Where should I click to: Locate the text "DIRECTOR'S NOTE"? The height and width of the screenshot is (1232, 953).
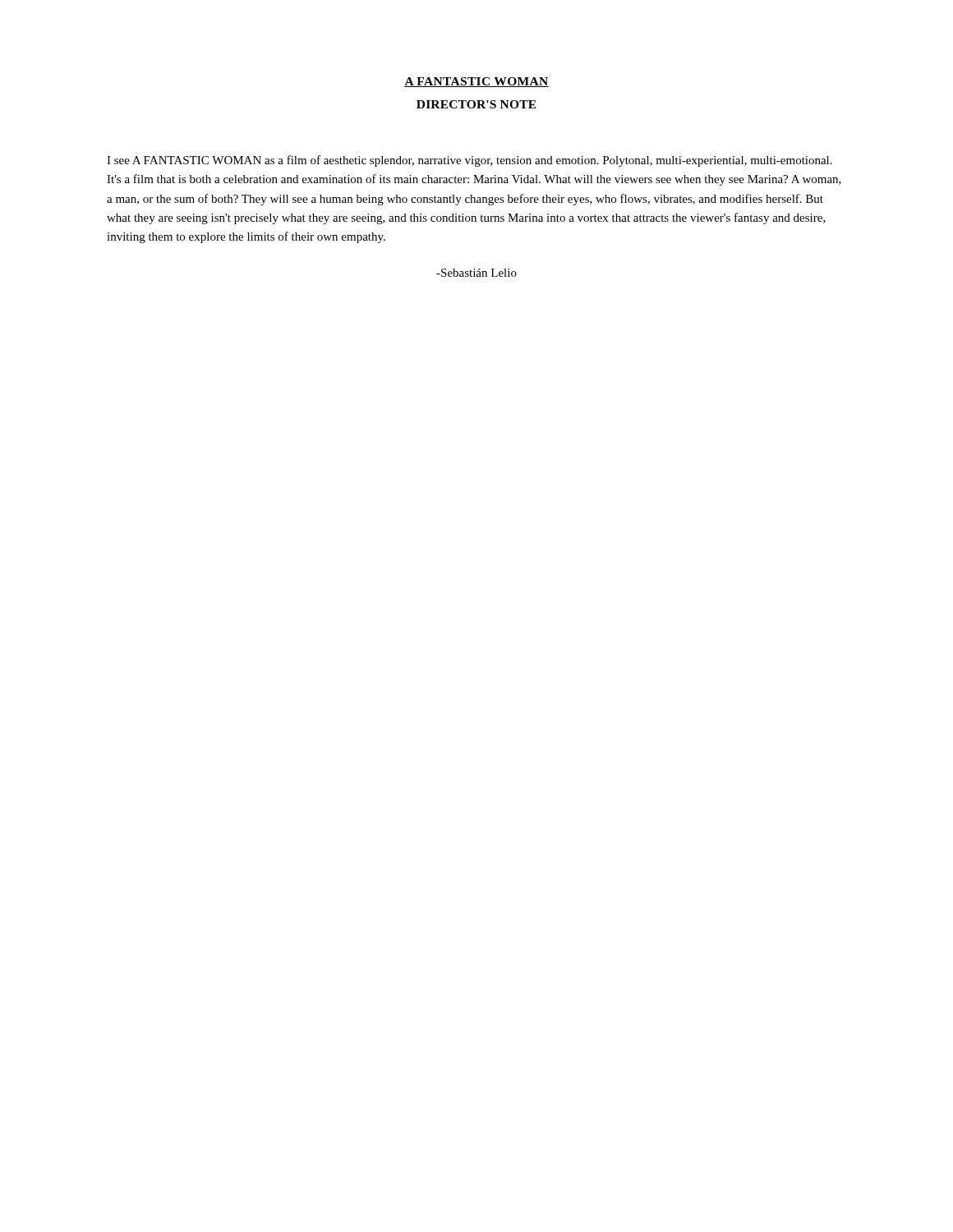coord(476,104)
